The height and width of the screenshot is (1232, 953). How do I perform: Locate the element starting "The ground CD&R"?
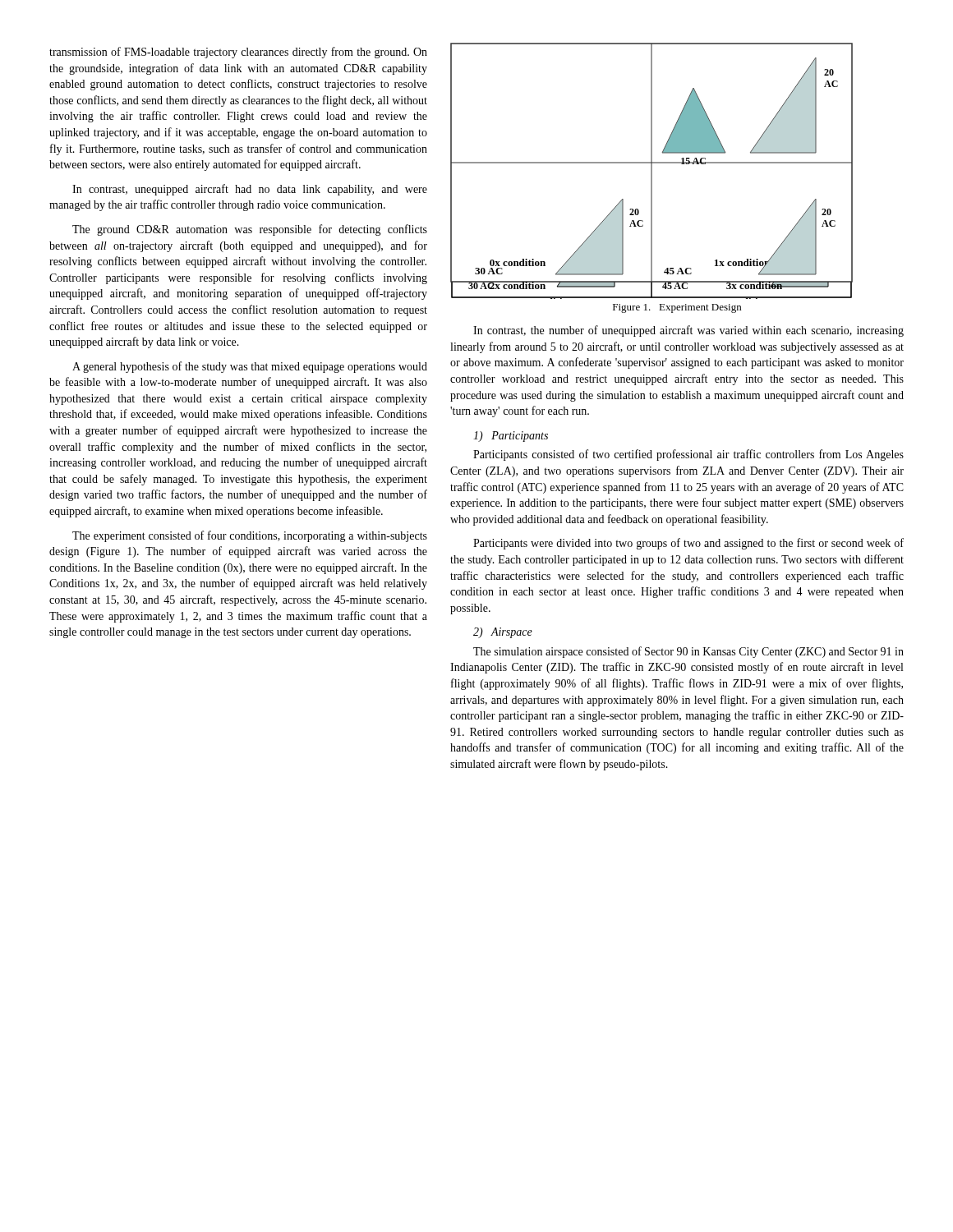tap(238, 286)
